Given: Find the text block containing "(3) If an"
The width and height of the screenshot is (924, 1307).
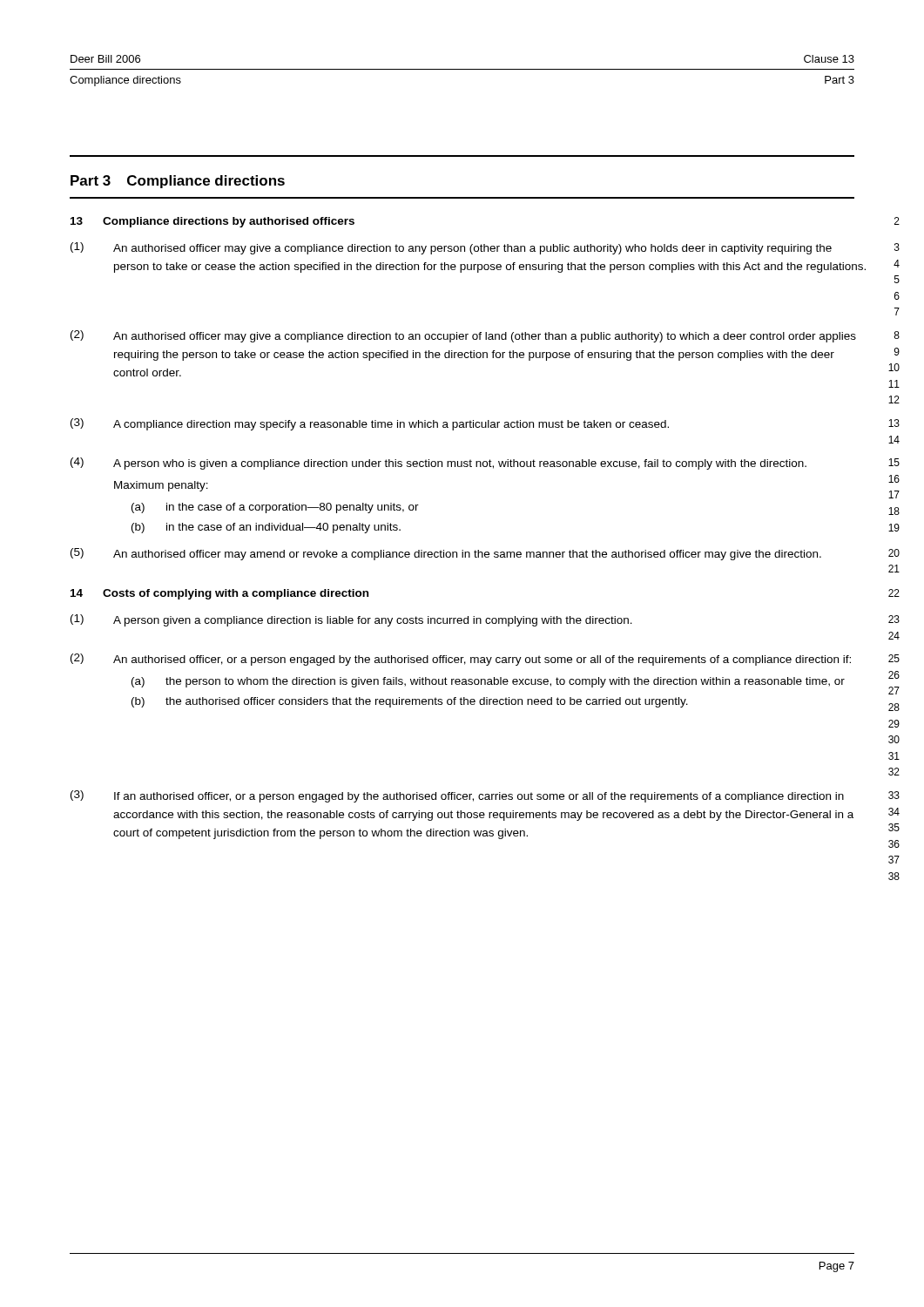Looking at the screenshot, I should [x=462, y=836].
